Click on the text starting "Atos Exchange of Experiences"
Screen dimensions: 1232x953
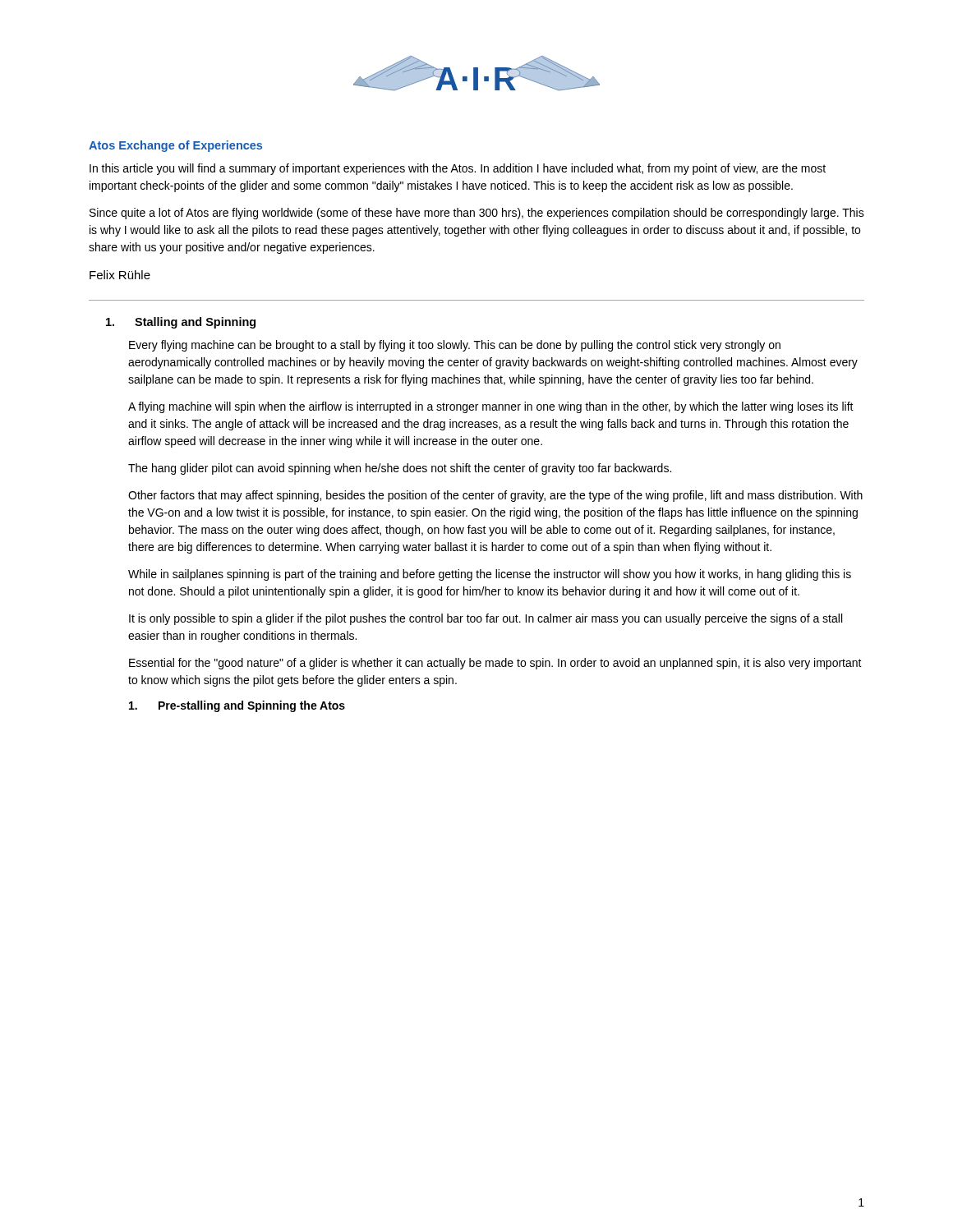[x=176, y=145]
